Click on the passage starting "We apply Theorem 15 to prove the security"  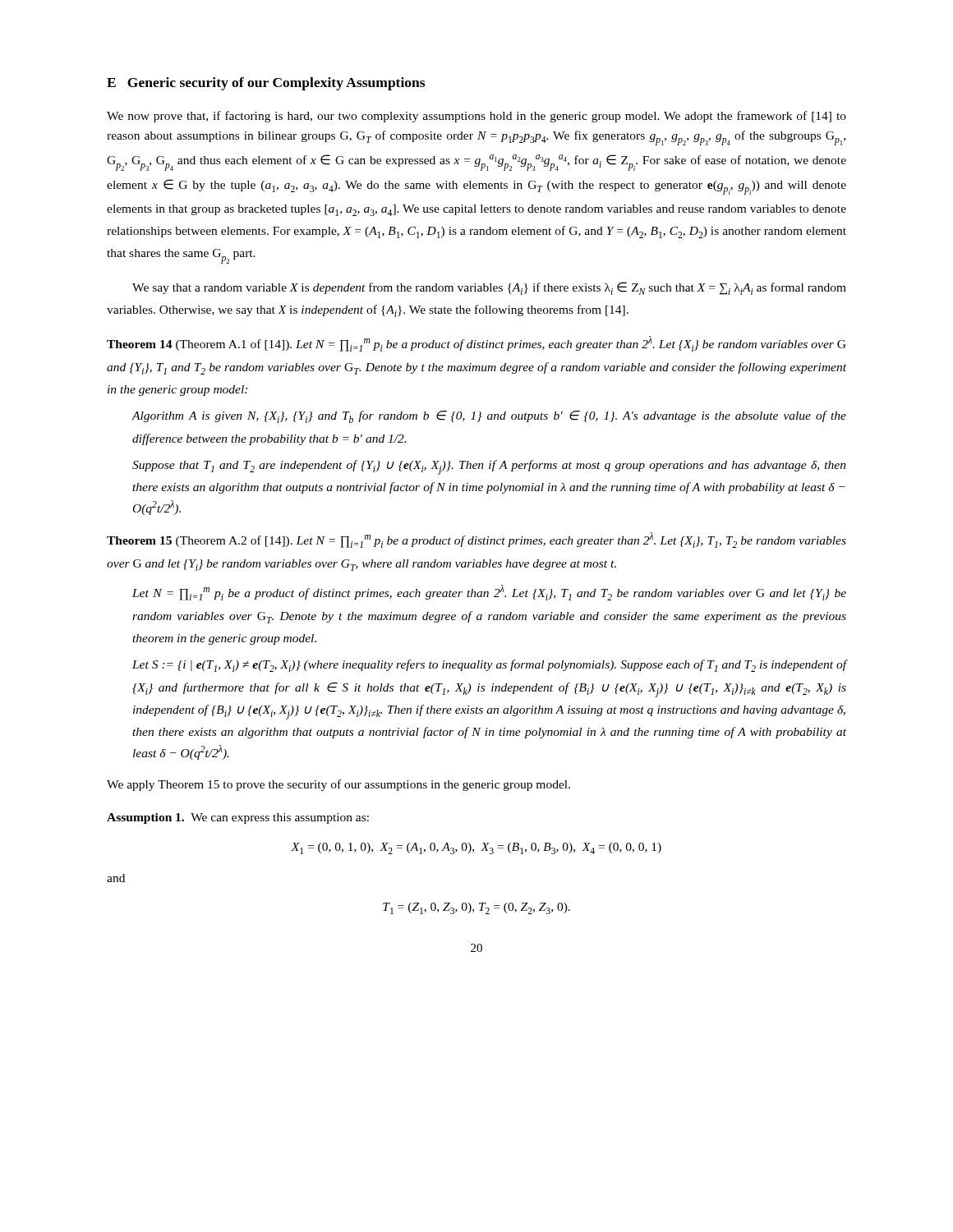[x=476, y=785]
